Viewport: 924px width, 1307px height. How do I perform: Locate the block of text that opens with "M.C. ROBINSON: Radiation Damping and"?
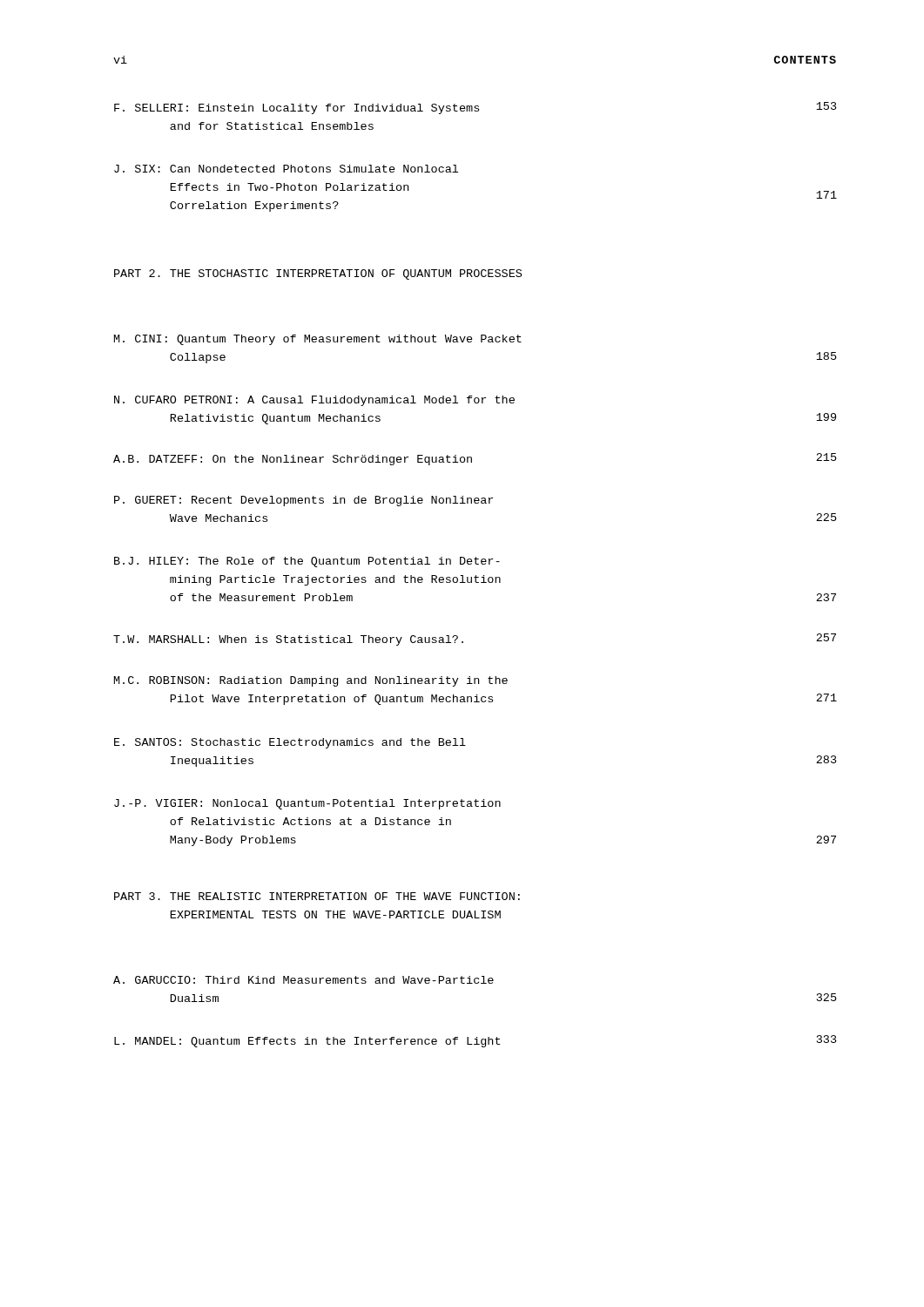(x=475, y=691)
